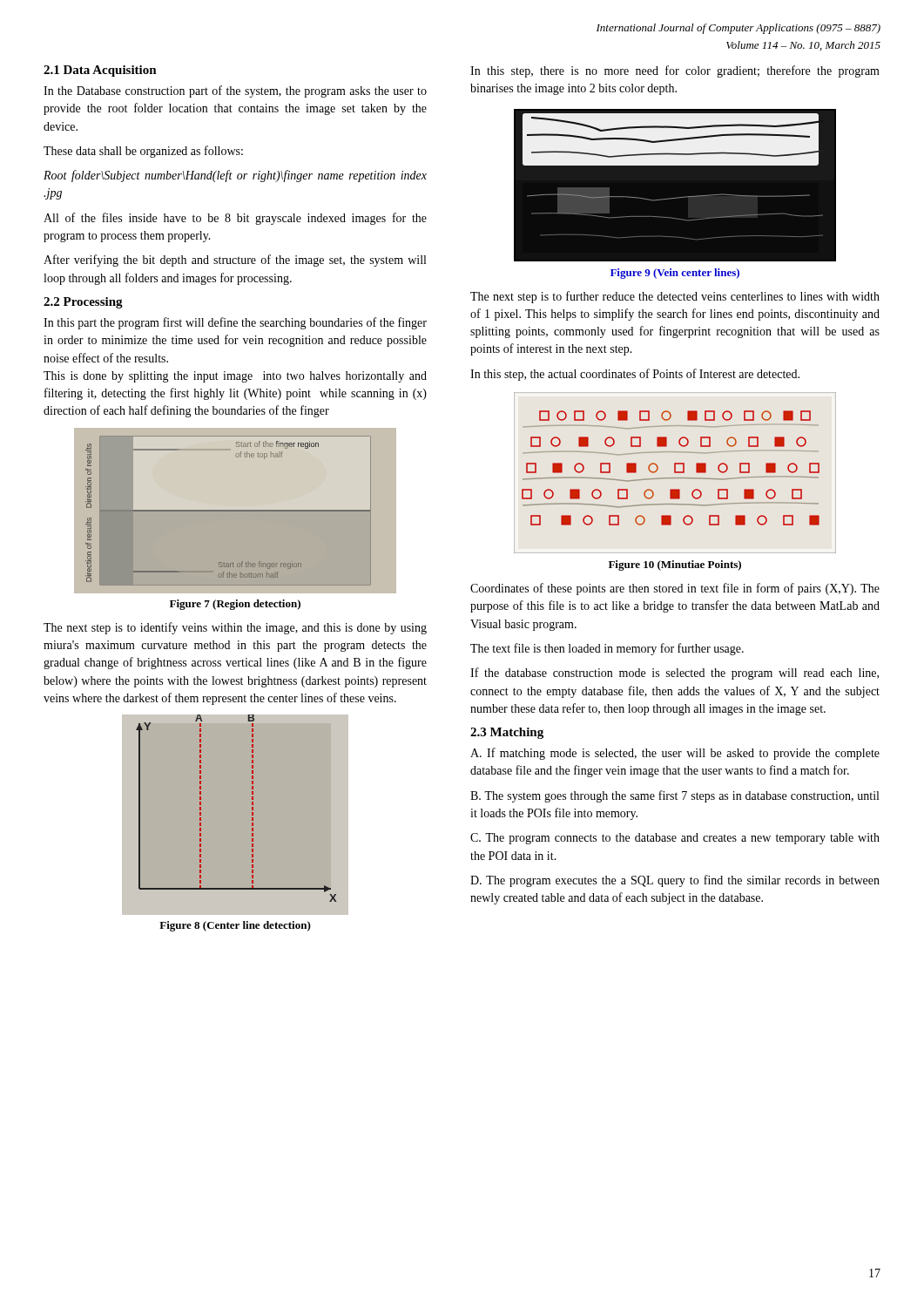This screenshot has width=924, height=1307.
Task: Locate the text "Figure 9 (Vein center lines)"
Action: [x=675, y=272]
